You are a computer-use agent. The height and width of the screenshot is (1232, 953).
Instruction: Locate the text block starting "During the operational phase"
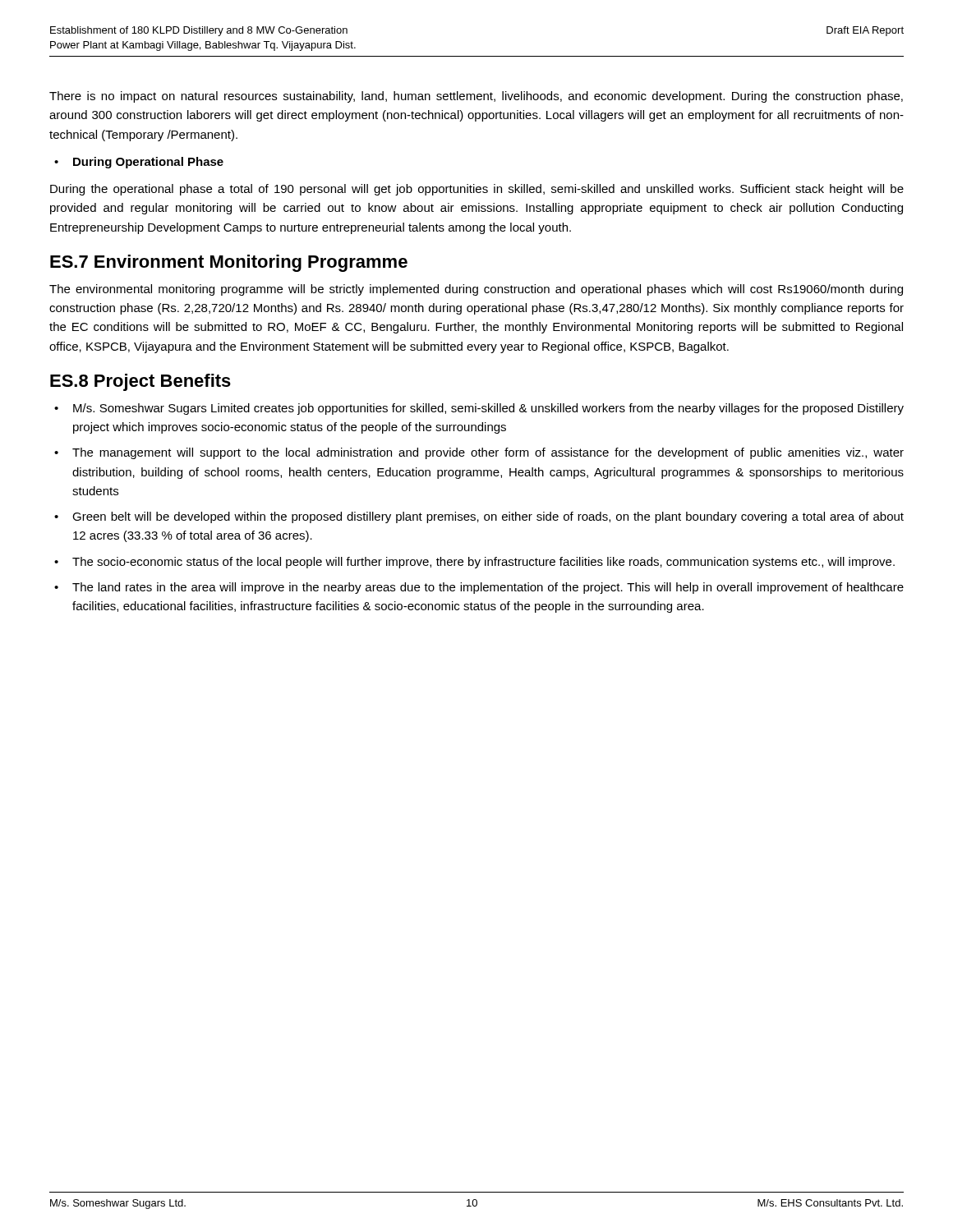476,208
